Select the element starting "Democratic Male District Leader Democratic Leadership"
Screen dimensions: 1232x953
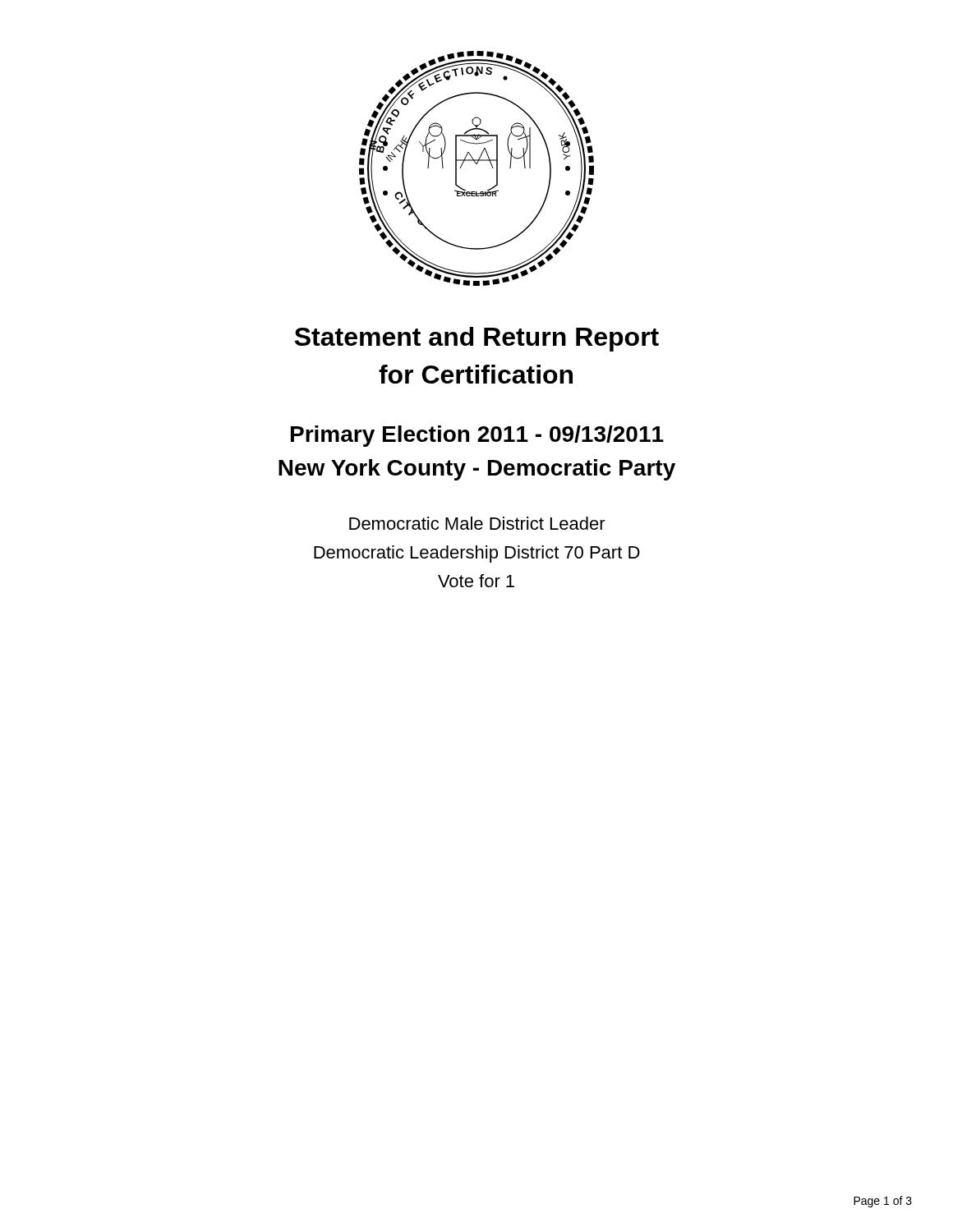coord(476,552)
